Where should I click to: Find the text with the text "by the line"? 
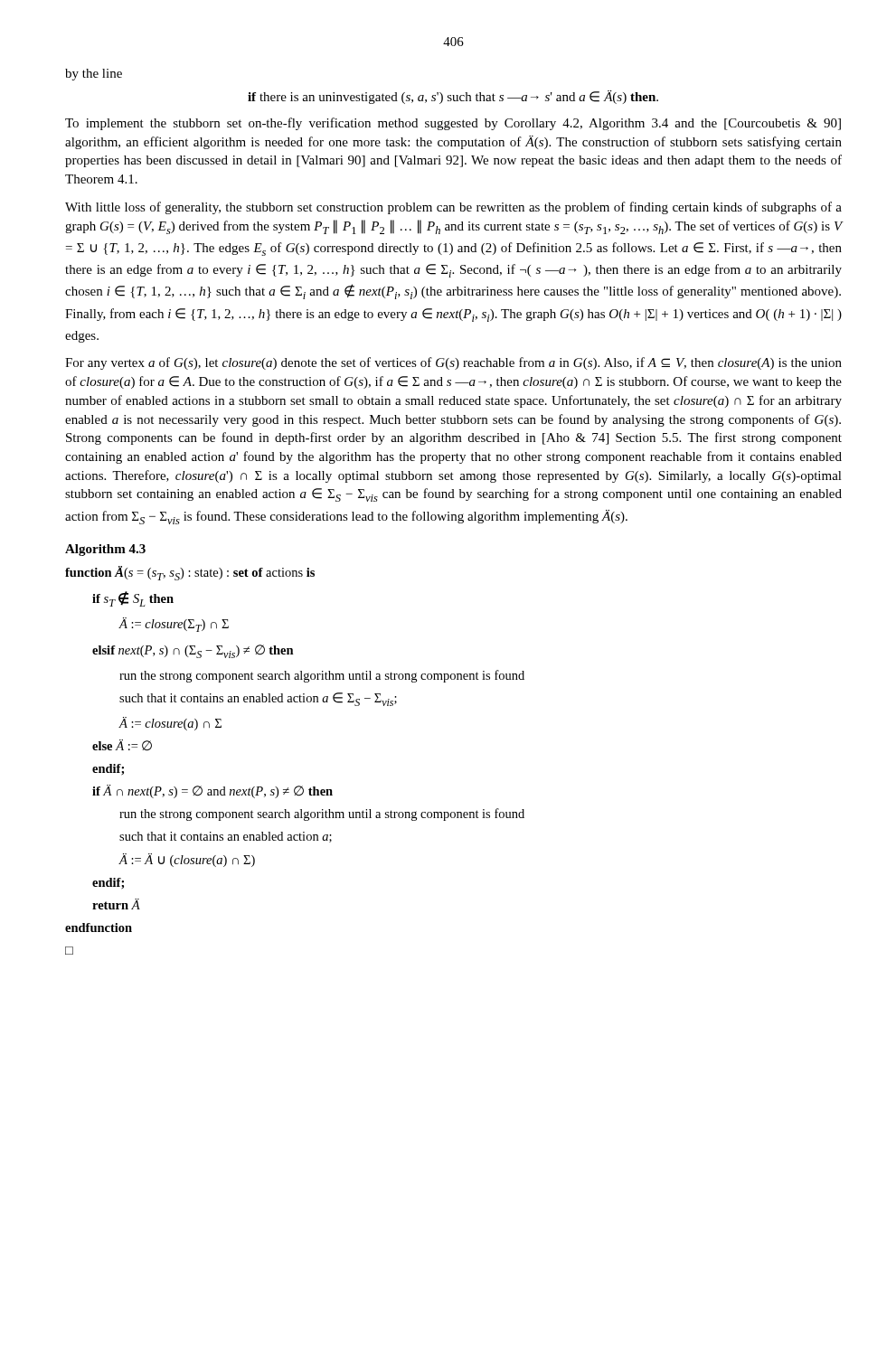click(94, 73)
